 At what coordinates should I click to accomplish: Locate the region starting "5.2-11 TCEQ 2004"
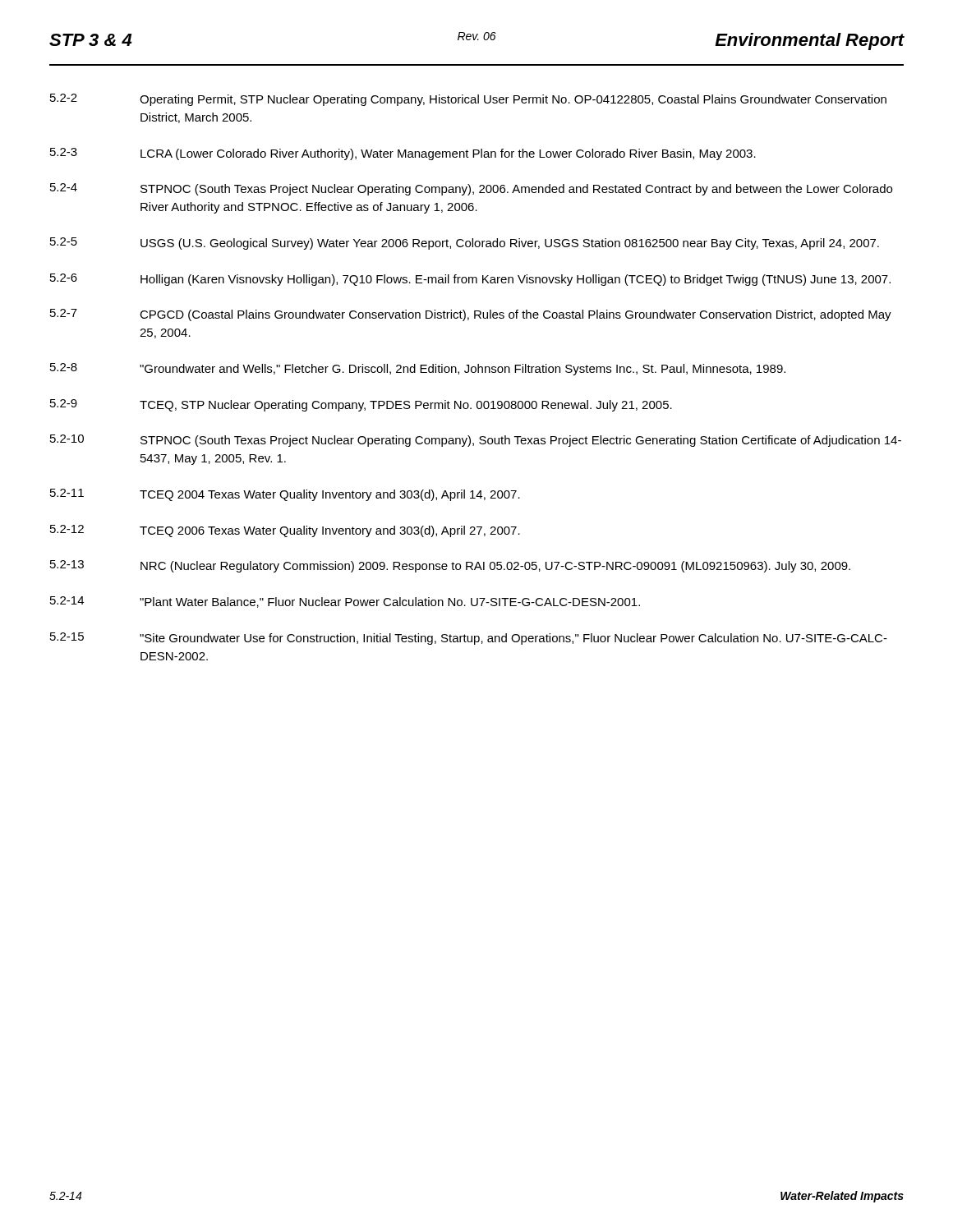(476, 494)
